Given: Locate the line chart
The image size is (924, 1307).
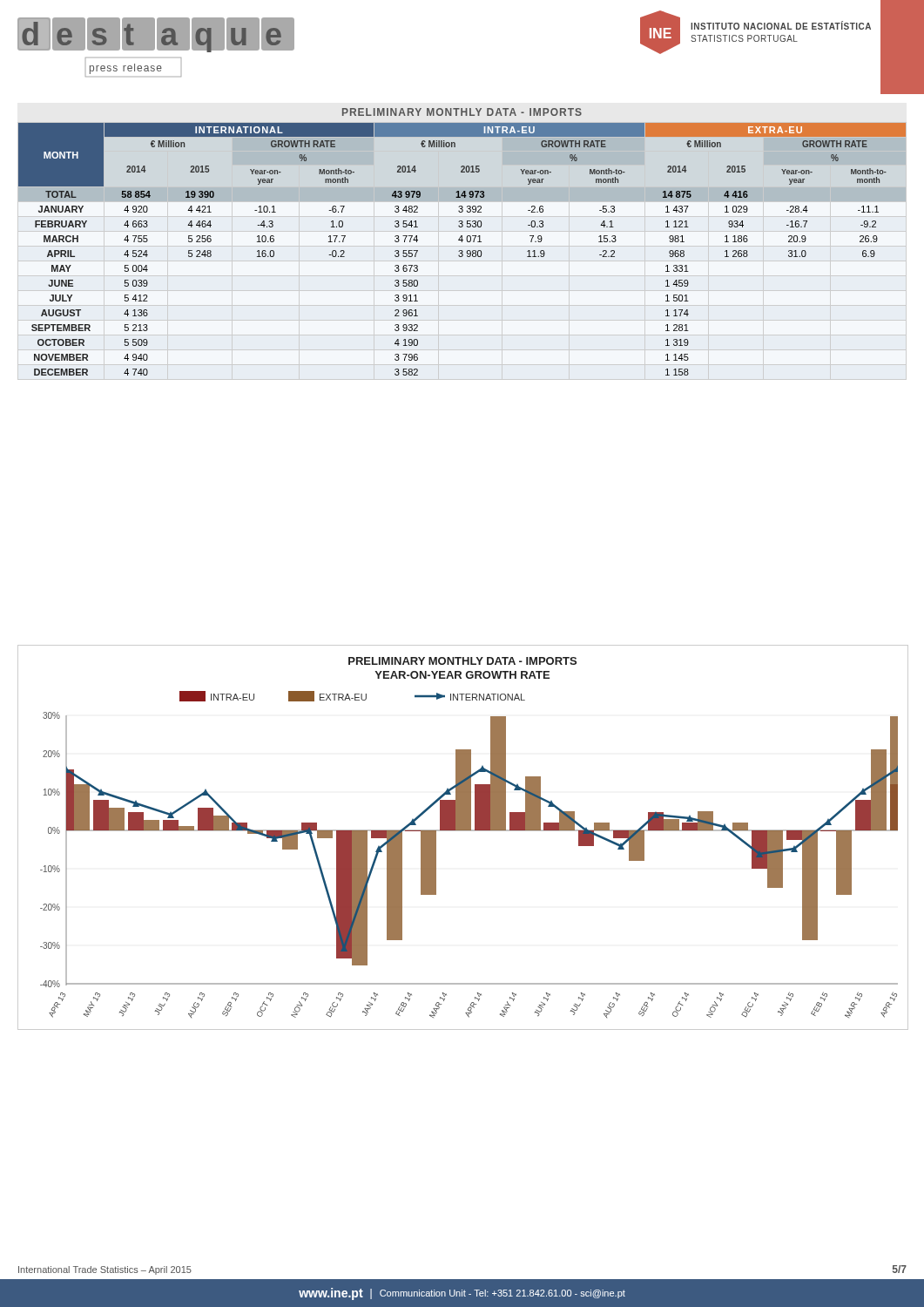Looking at the screenshot, I should click(x=463, y=837).
